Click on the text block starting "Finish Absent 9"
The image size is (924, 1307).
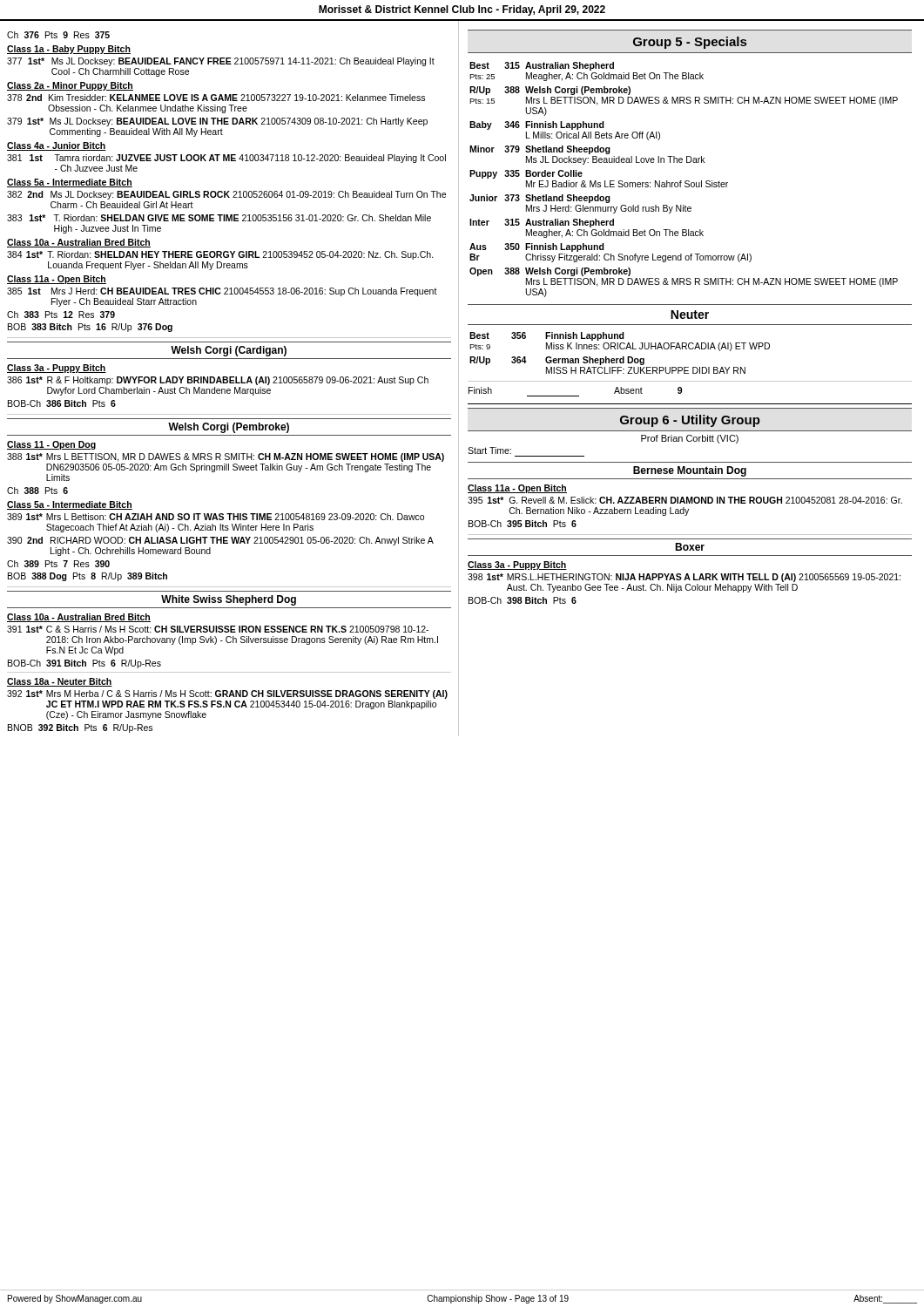point(575,391)
